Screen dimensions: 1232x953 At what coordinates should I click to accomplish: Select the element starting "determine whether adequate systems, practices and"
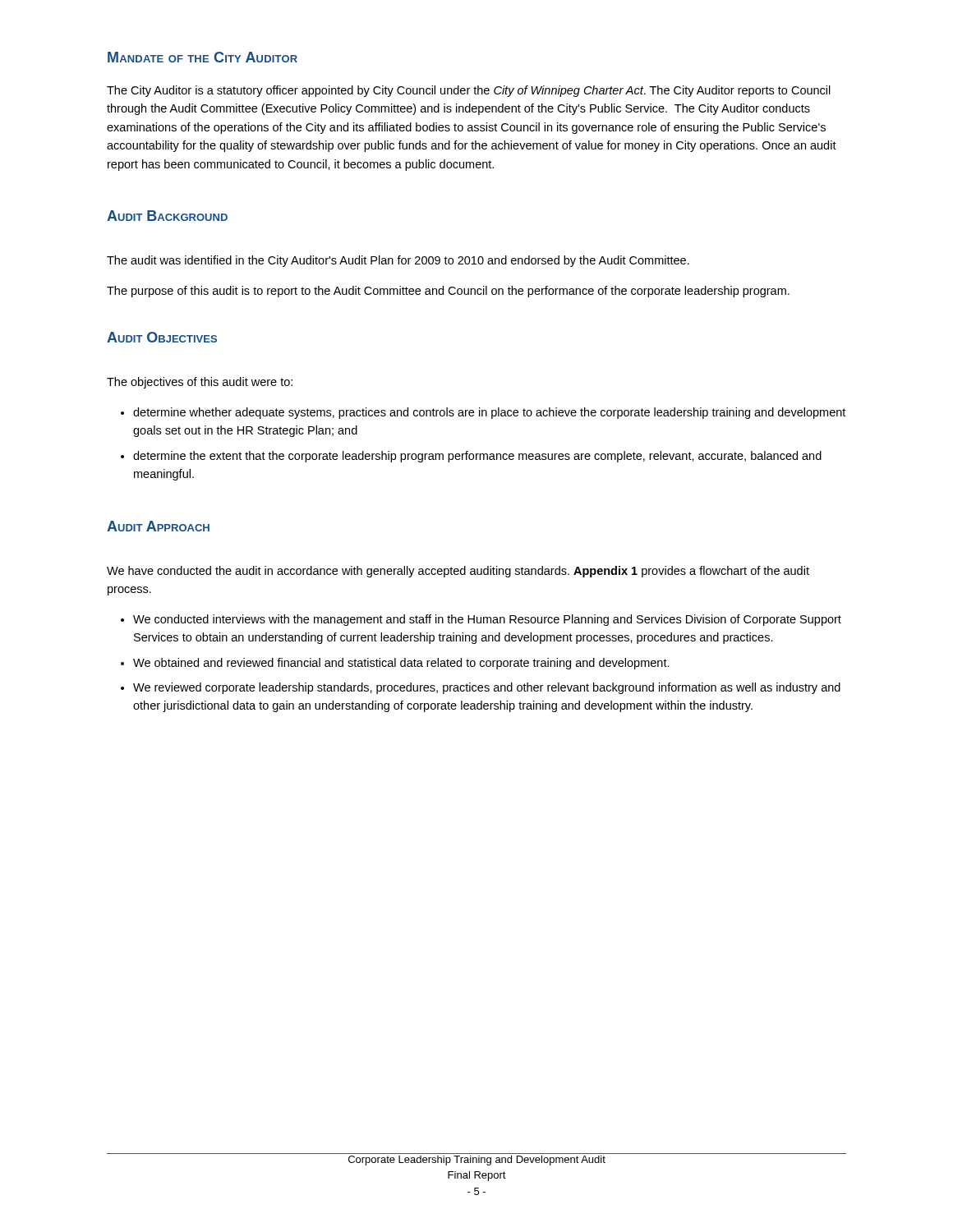(x=489, y=421)
